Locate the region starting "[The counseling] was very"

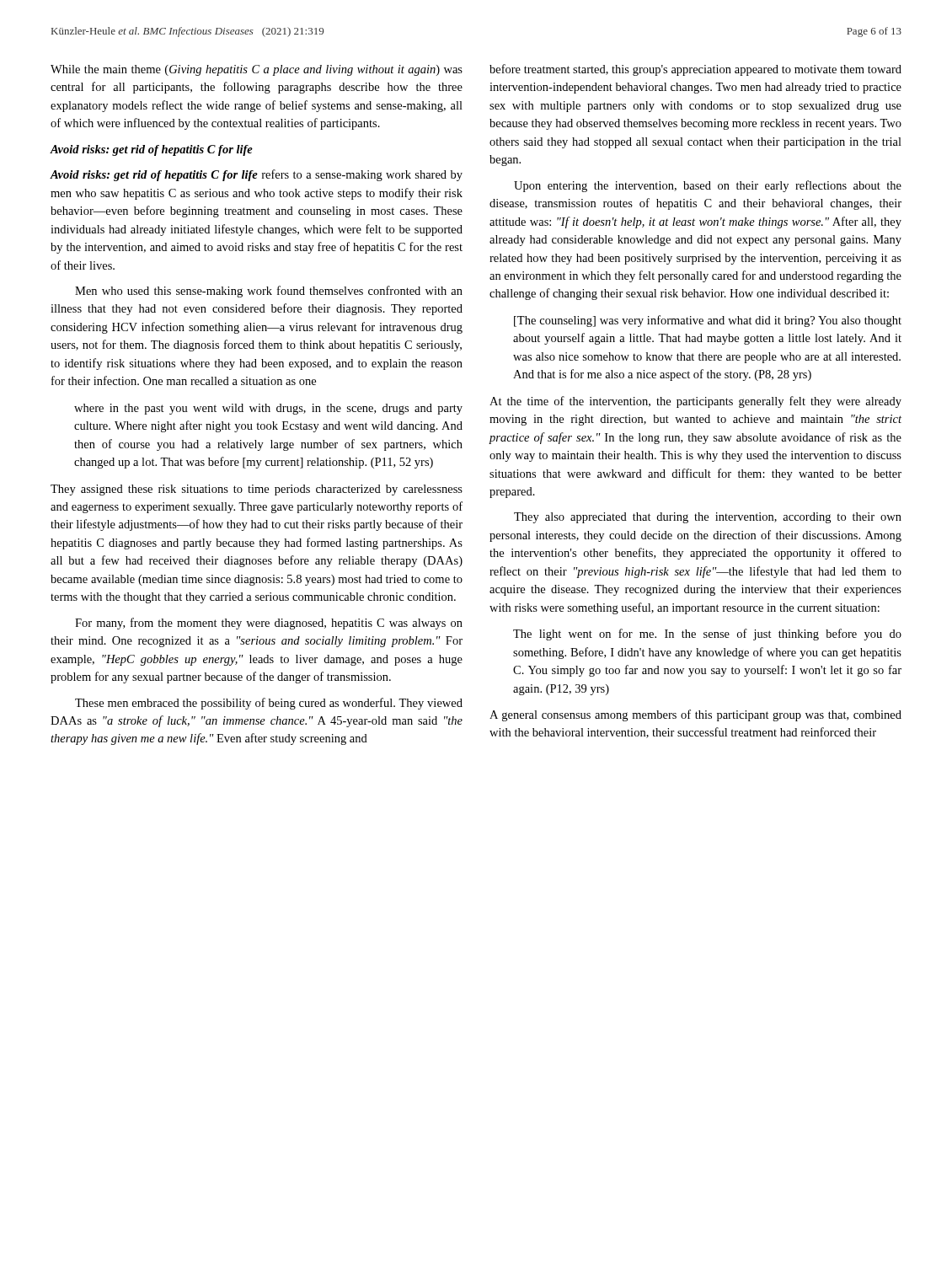click(x=707, y=348)
